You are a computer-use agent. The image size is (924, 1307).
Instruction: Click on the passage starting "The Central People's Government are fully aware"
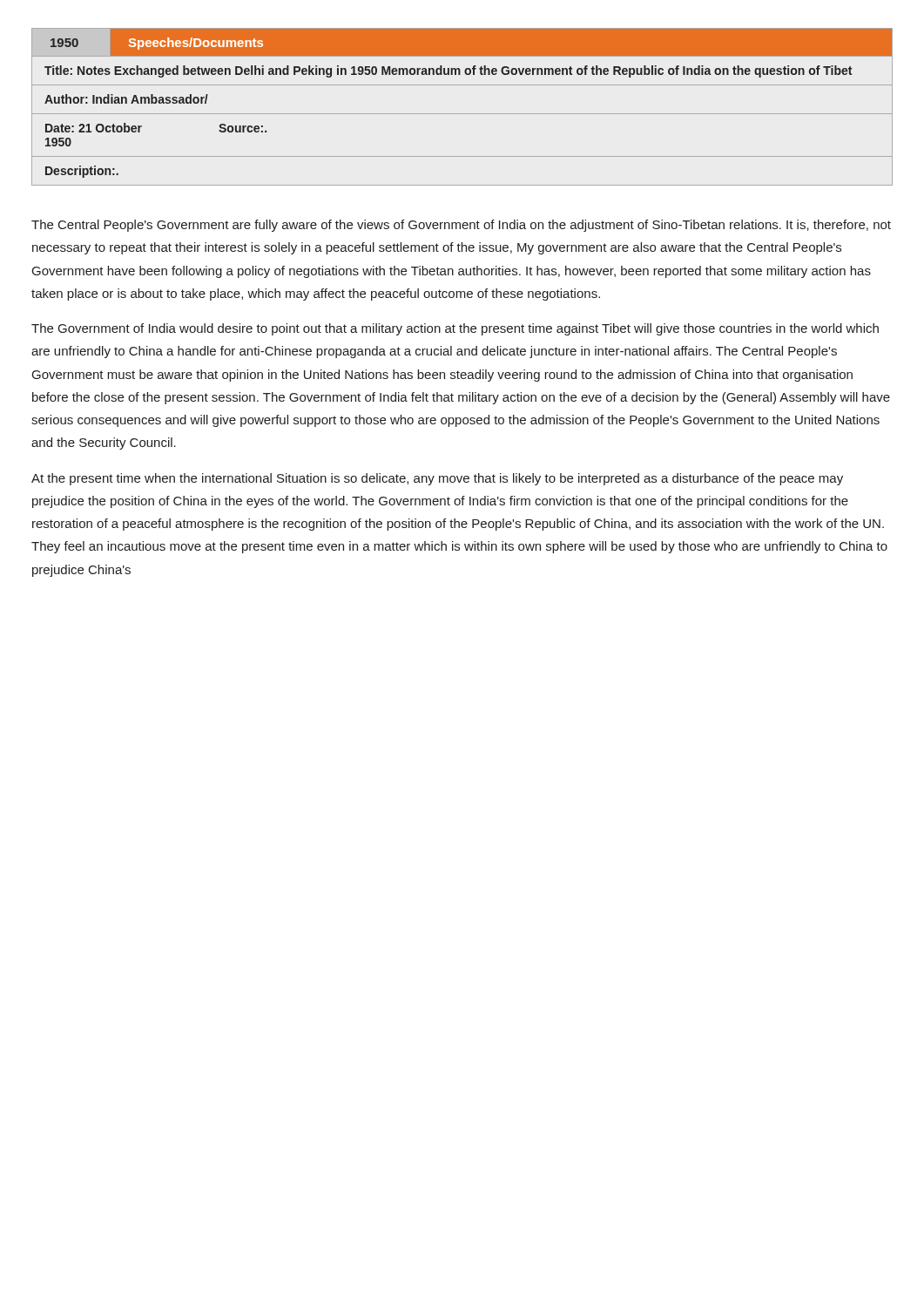point(461,259)
